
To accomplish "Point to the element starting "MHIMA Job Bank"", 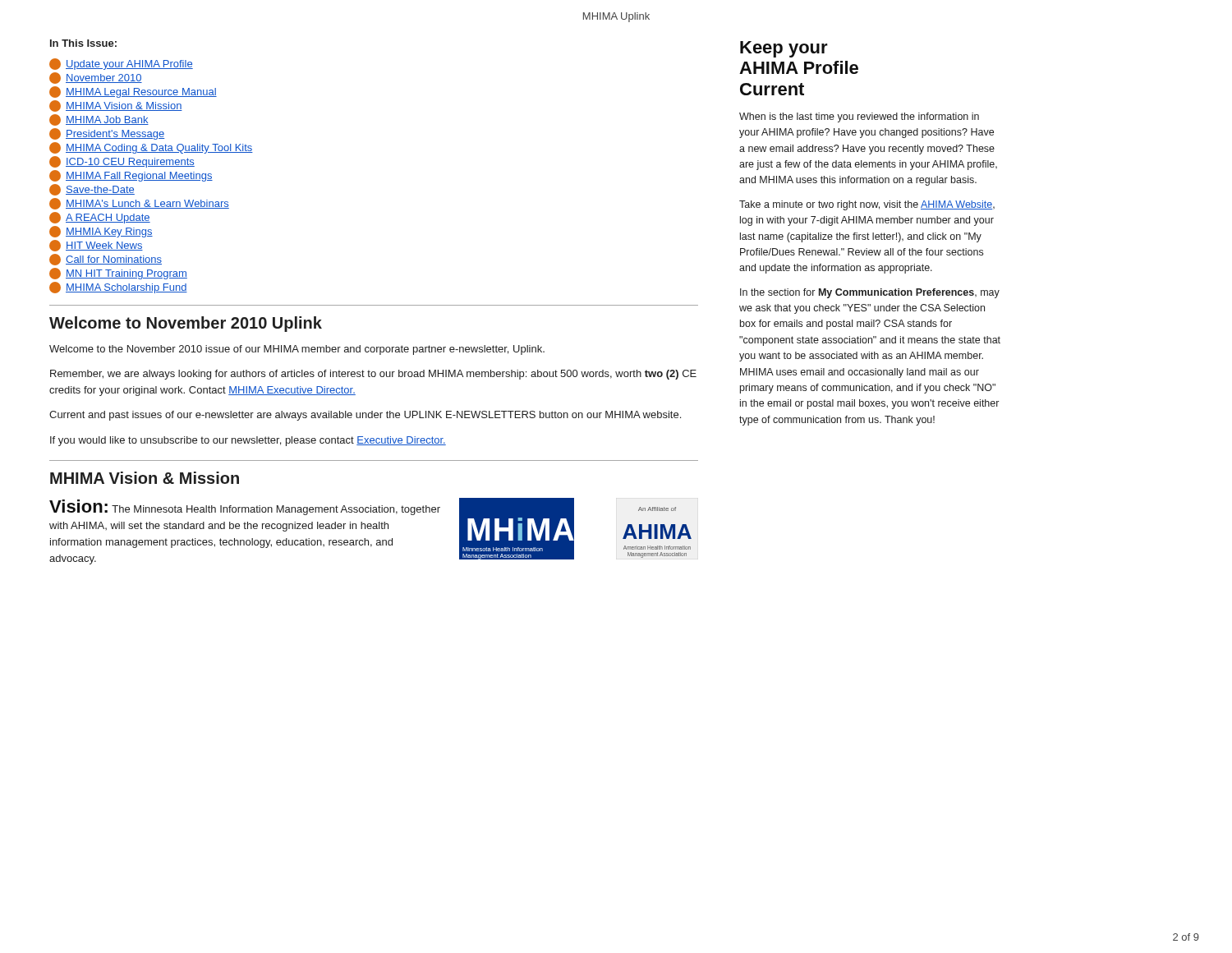I will [x=99, y=120].
